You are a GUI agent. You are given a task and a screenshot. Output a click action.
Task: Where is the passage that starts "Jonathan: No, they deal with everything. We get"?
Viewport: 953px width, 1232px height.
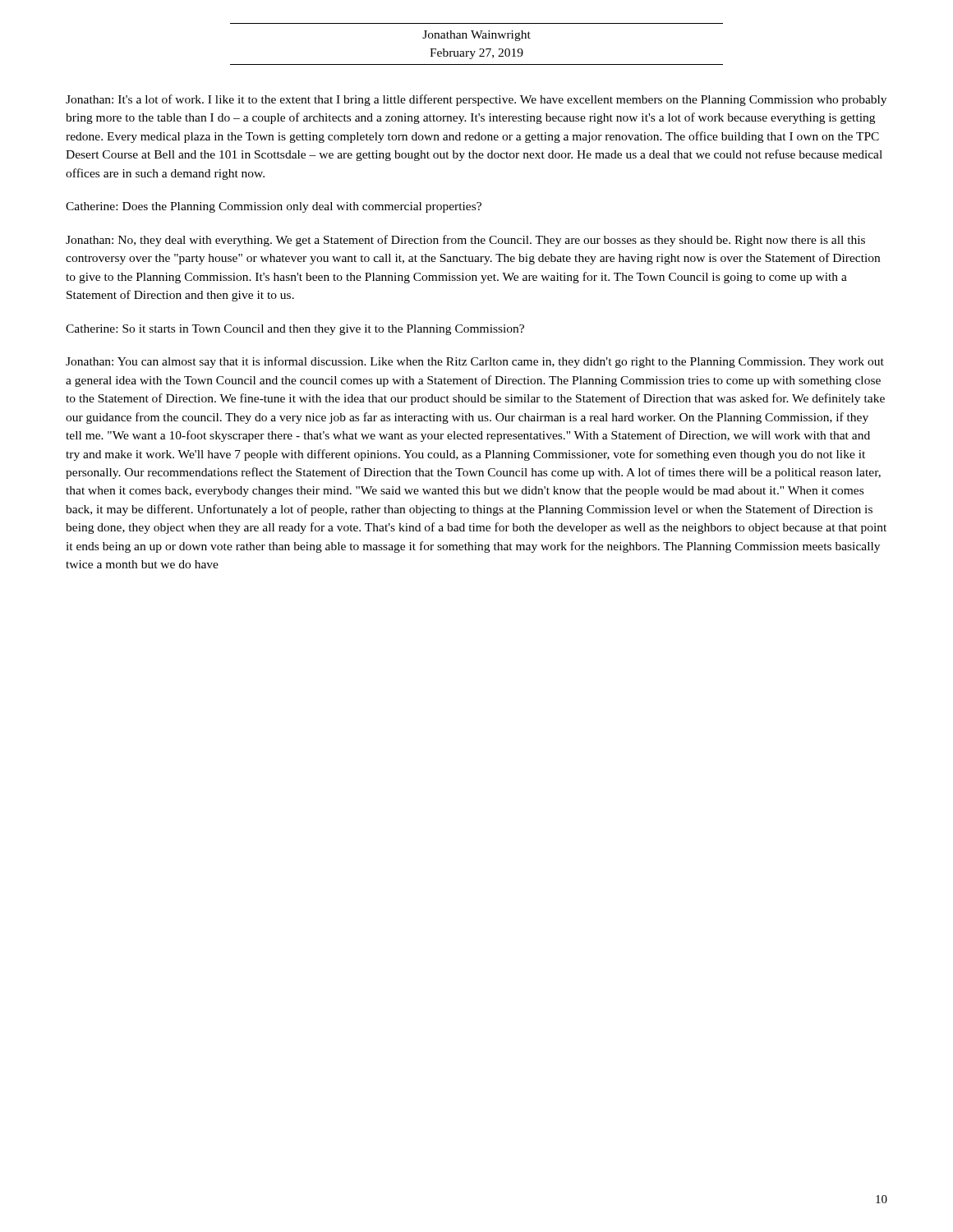click(473, 267)
